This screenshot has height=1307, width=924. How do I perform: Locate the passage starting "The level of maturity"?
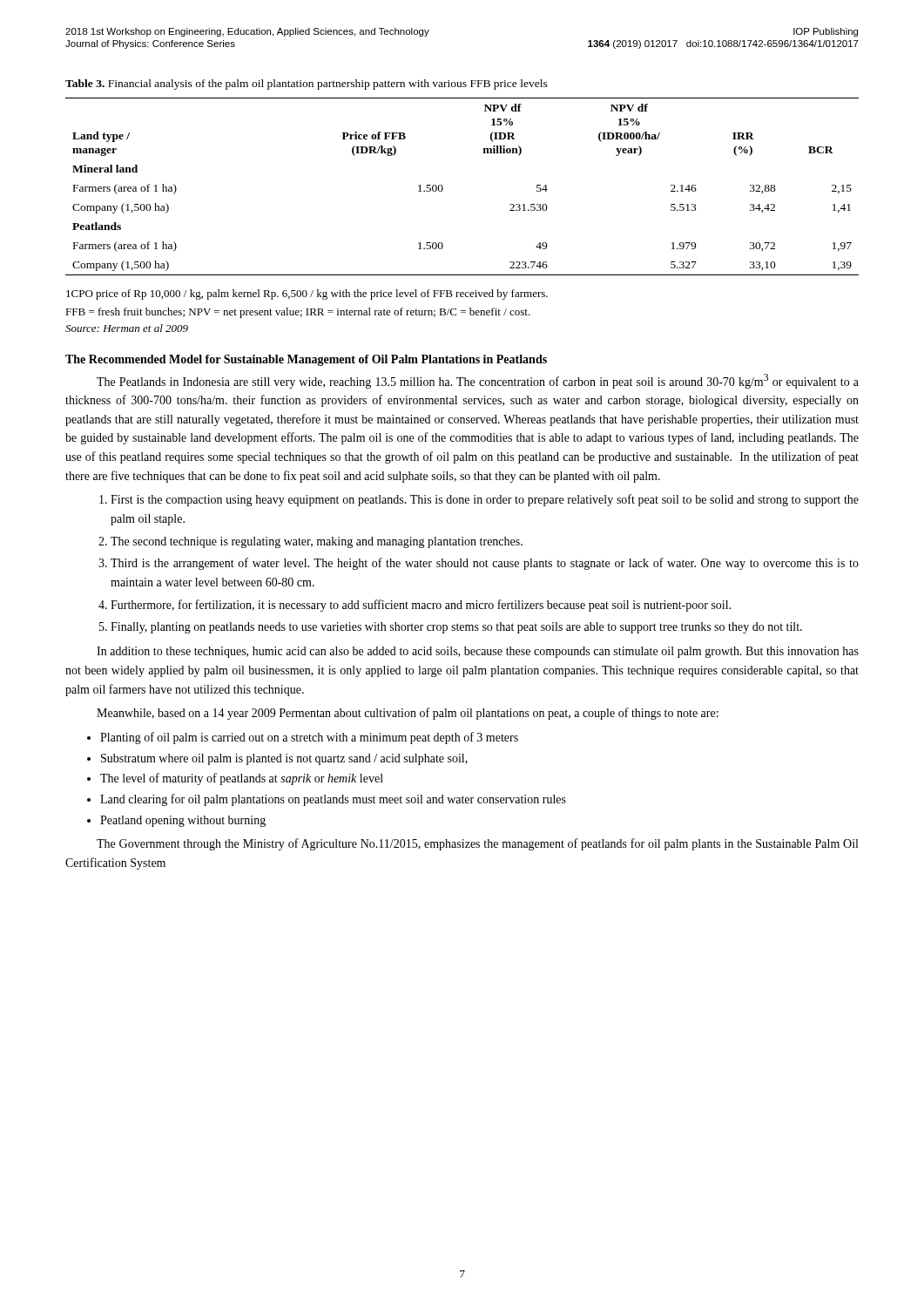coord(242,779)
